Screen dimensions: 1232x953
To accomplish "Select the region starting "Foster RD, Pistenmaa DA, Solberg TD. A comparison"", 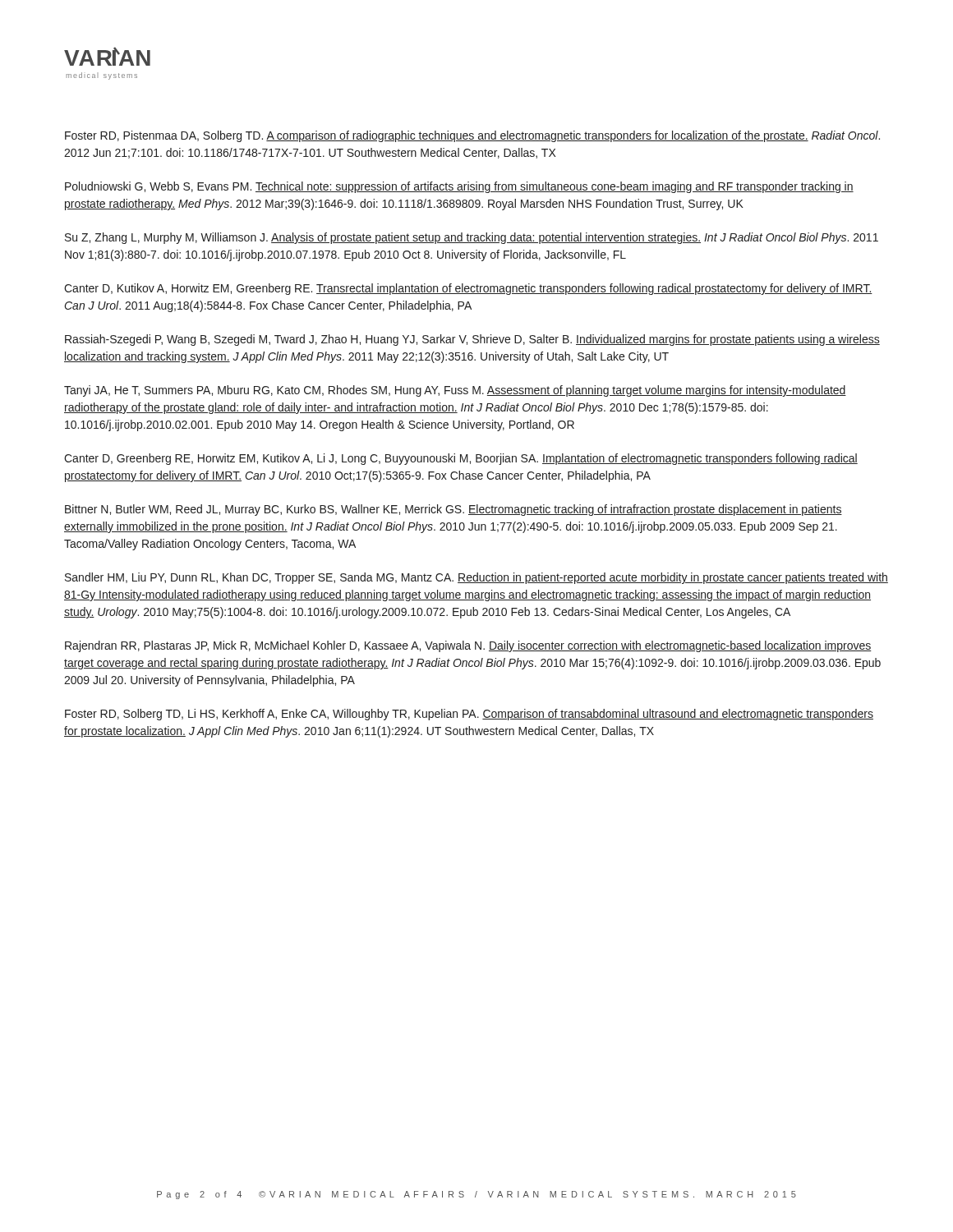I will click(472, 144).
